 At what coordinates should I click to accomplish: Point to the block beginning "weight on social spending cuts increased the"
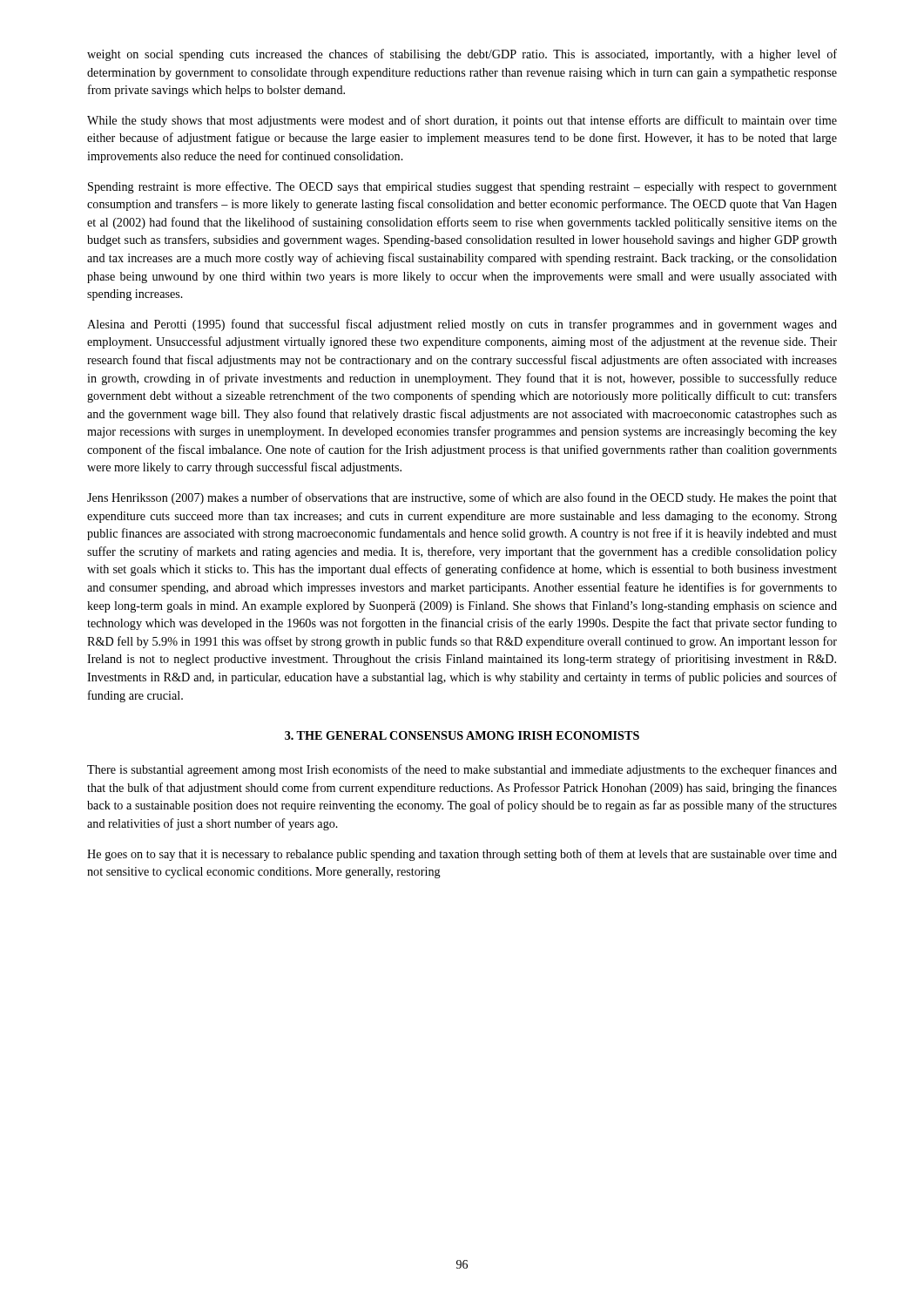coord(462,72)
